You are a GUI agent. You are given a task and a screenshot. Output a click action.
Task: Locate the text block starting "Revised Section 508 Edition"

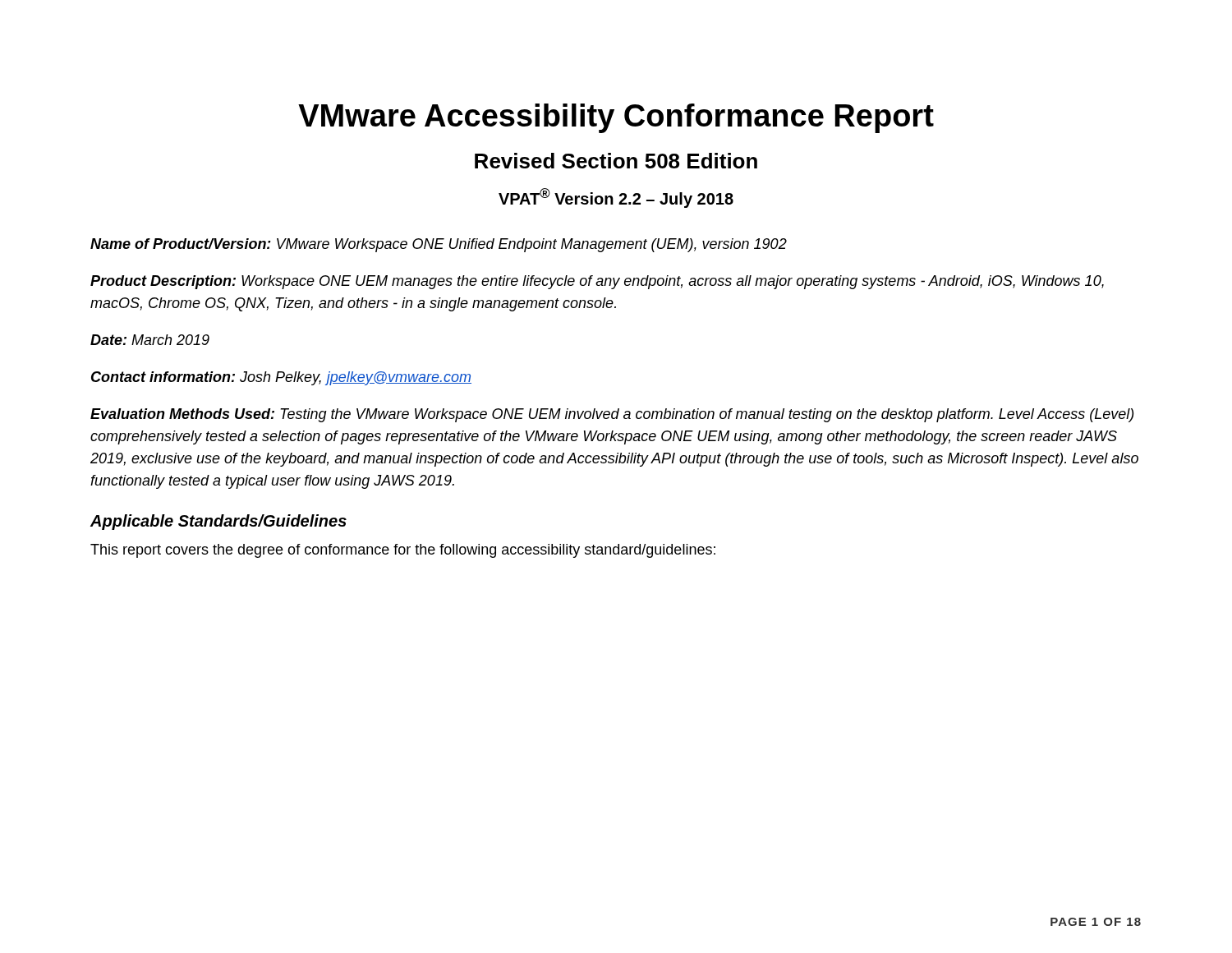click(616, 161)
